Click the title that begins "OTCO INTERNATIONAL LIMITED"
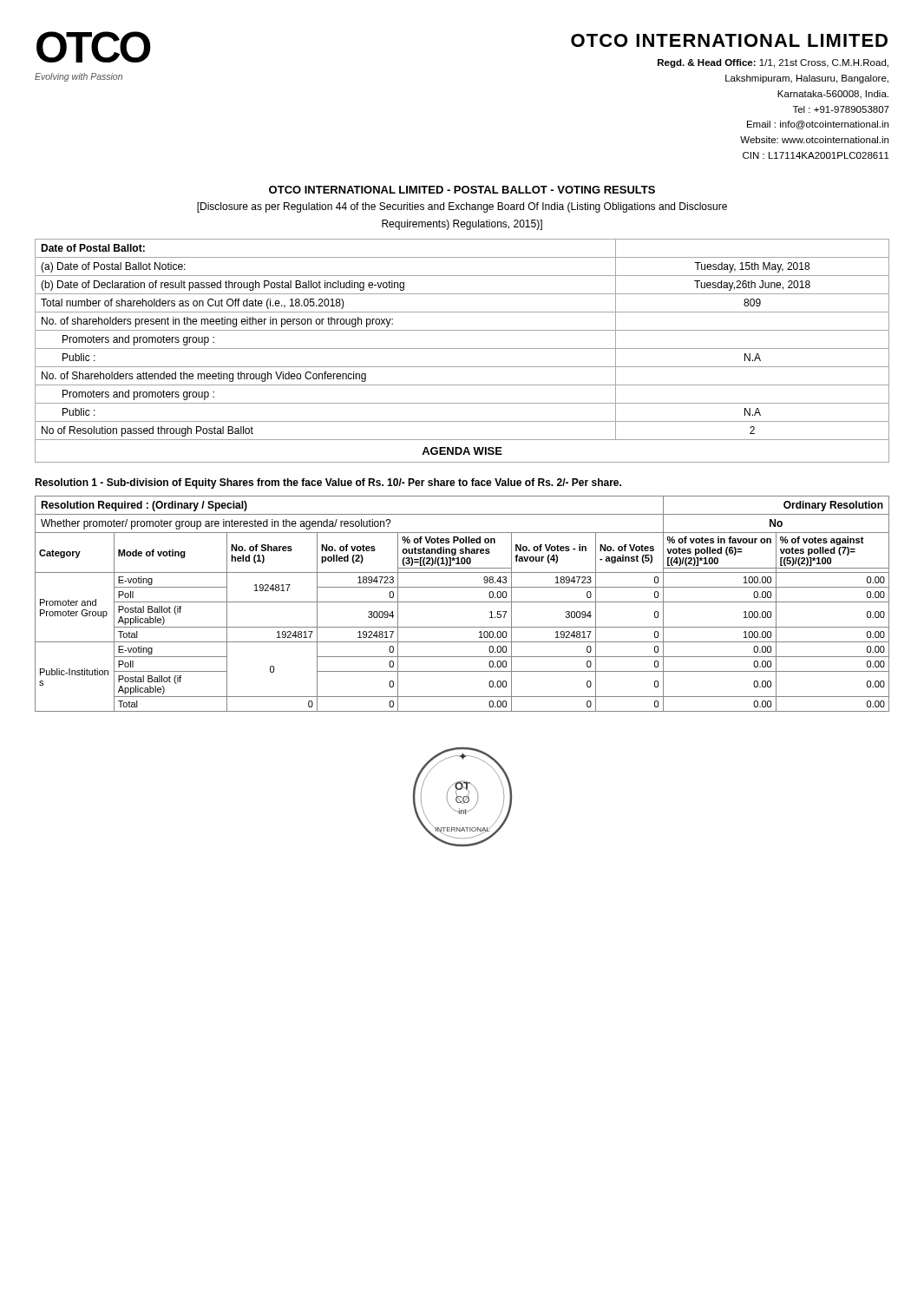This screenshot has height=1302, width=924. (462, 206)
